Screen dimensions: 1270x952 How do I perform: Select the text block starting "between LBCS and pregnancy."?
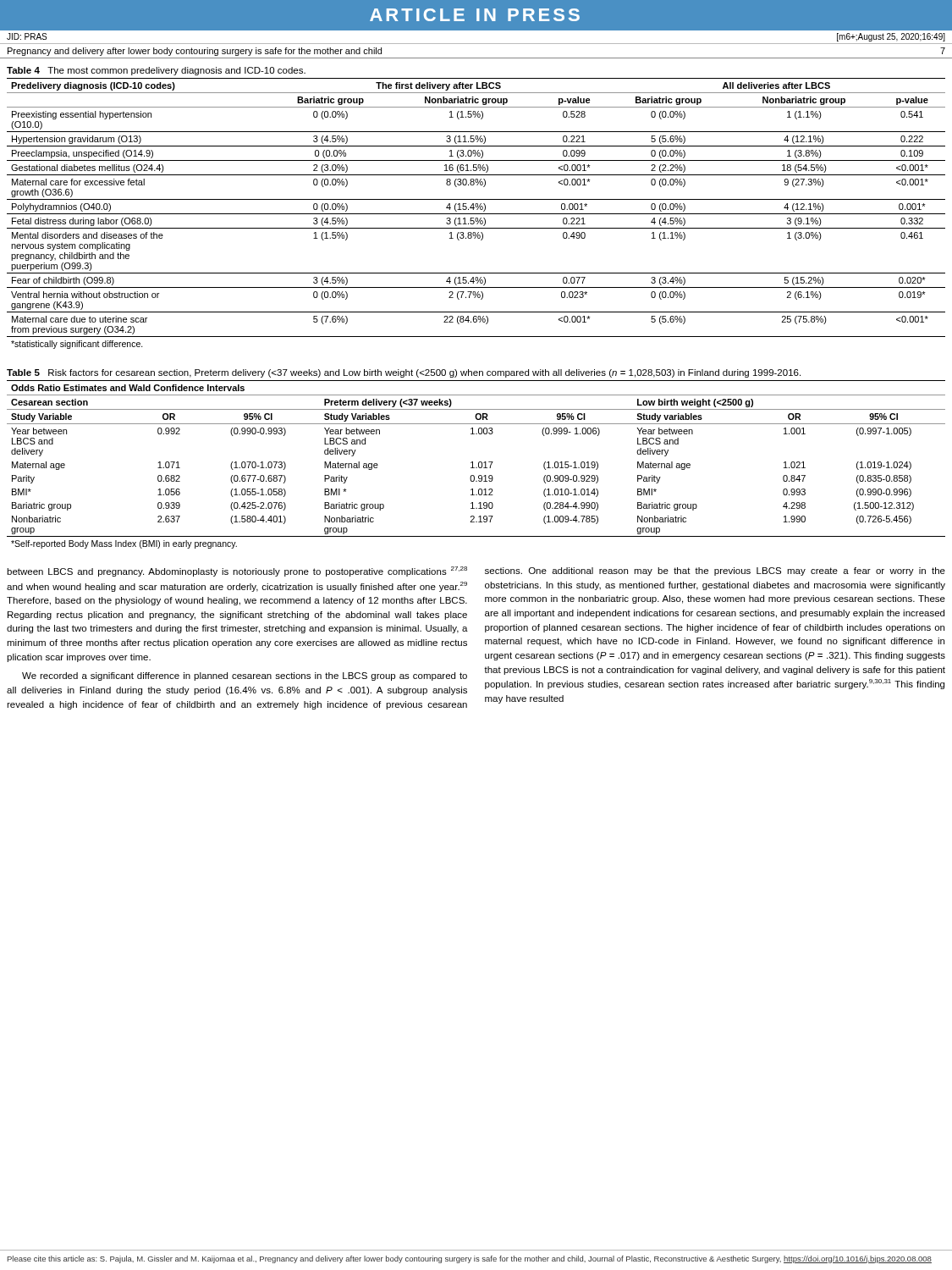(476, 638)
